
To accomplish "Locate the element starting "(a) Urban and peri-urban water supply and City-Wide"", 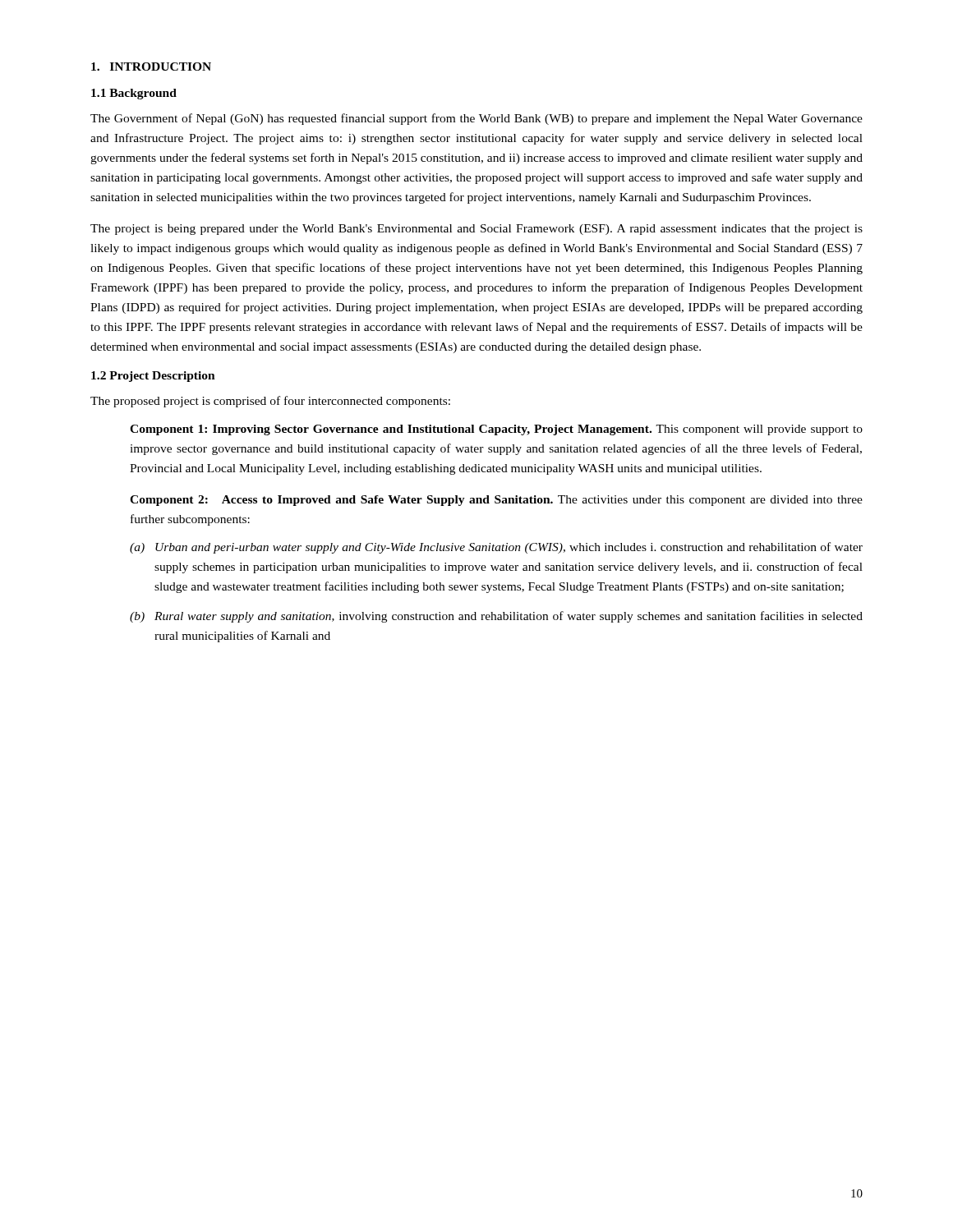I will pos(496,567).
